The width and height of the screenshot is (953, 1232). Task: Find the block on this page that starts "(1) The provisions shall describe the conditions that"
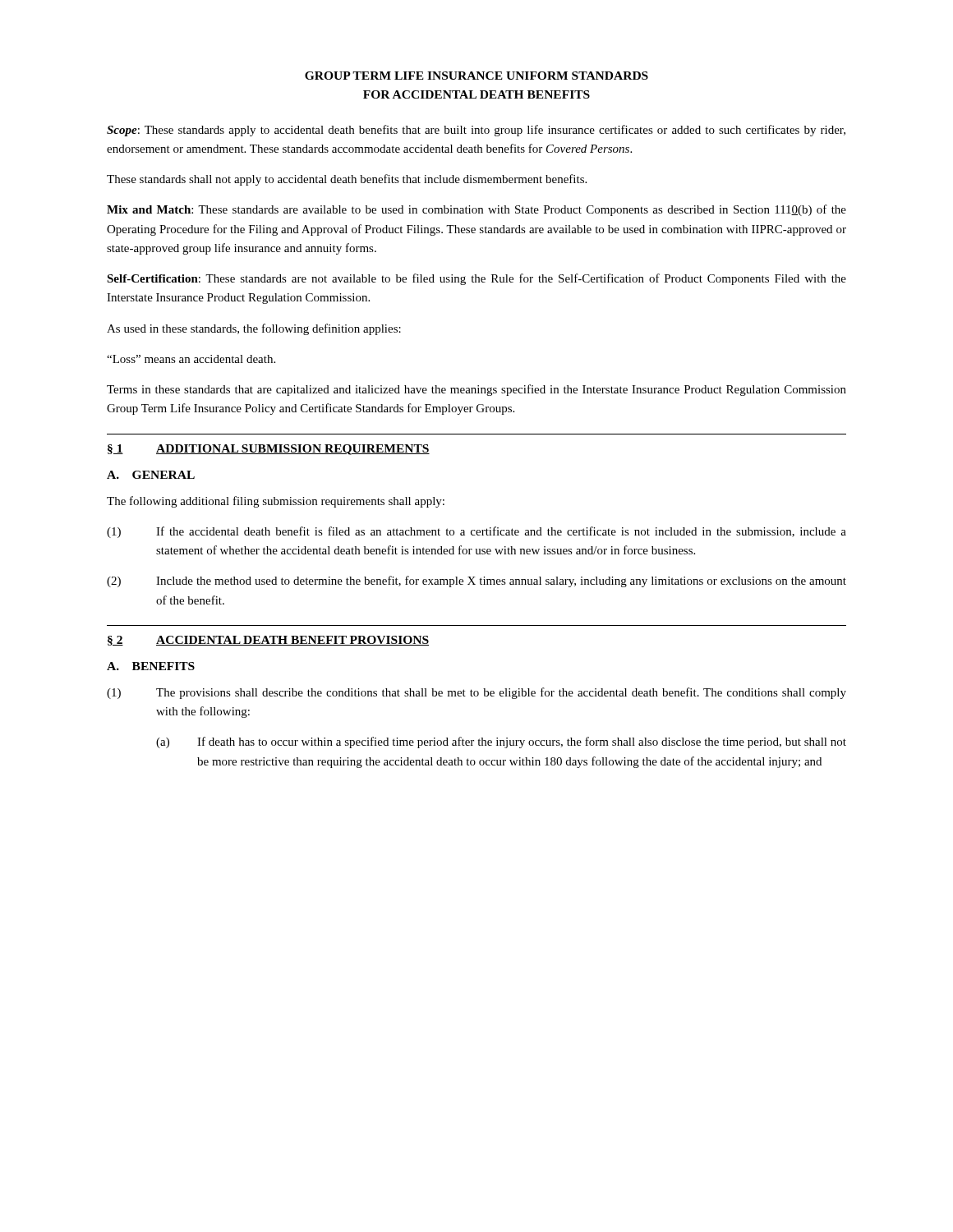[x=476, y=702]
